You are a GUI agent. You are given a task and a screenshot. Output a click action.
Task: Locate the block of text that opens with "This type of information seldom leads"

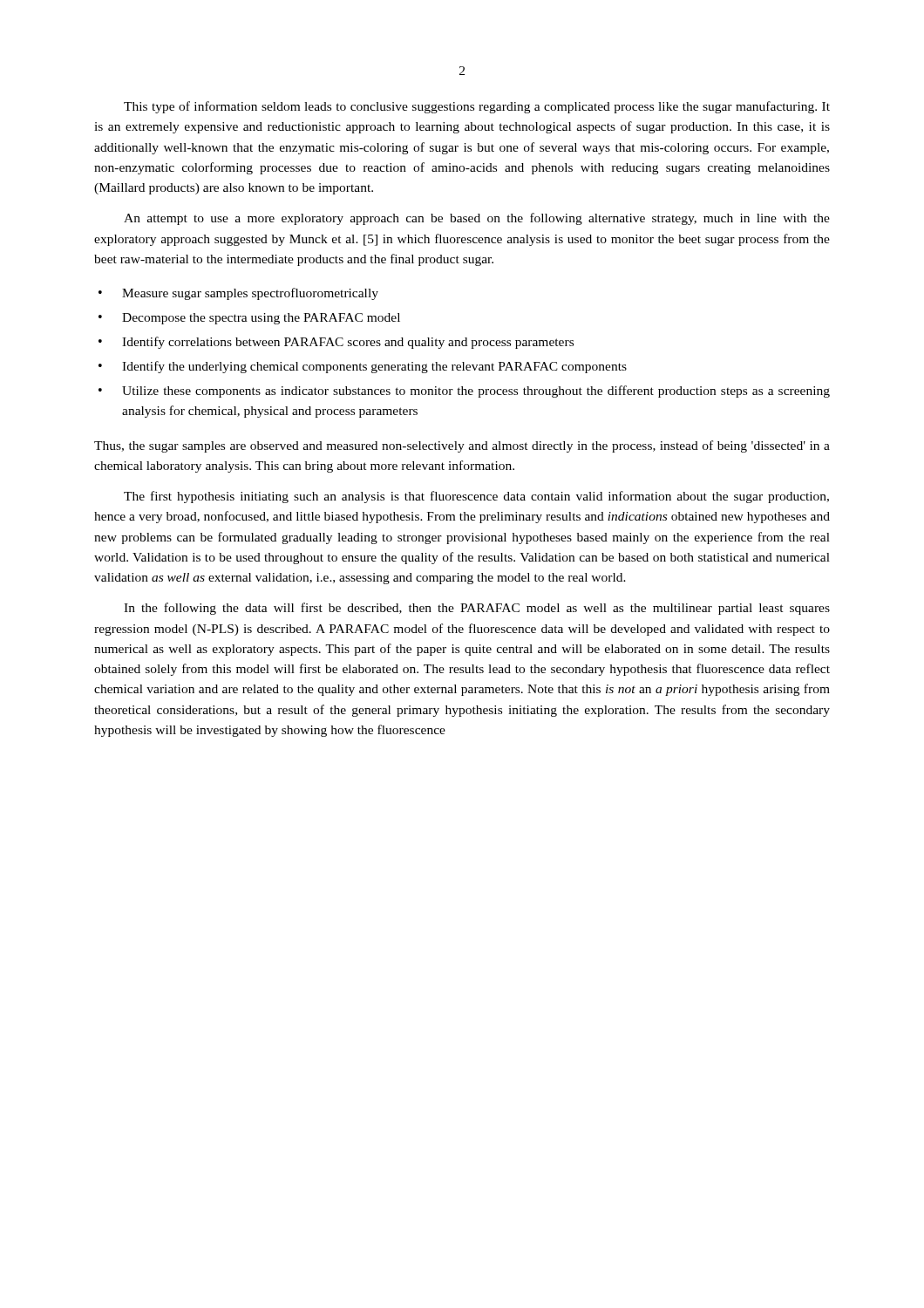click(x=462, y=147)
